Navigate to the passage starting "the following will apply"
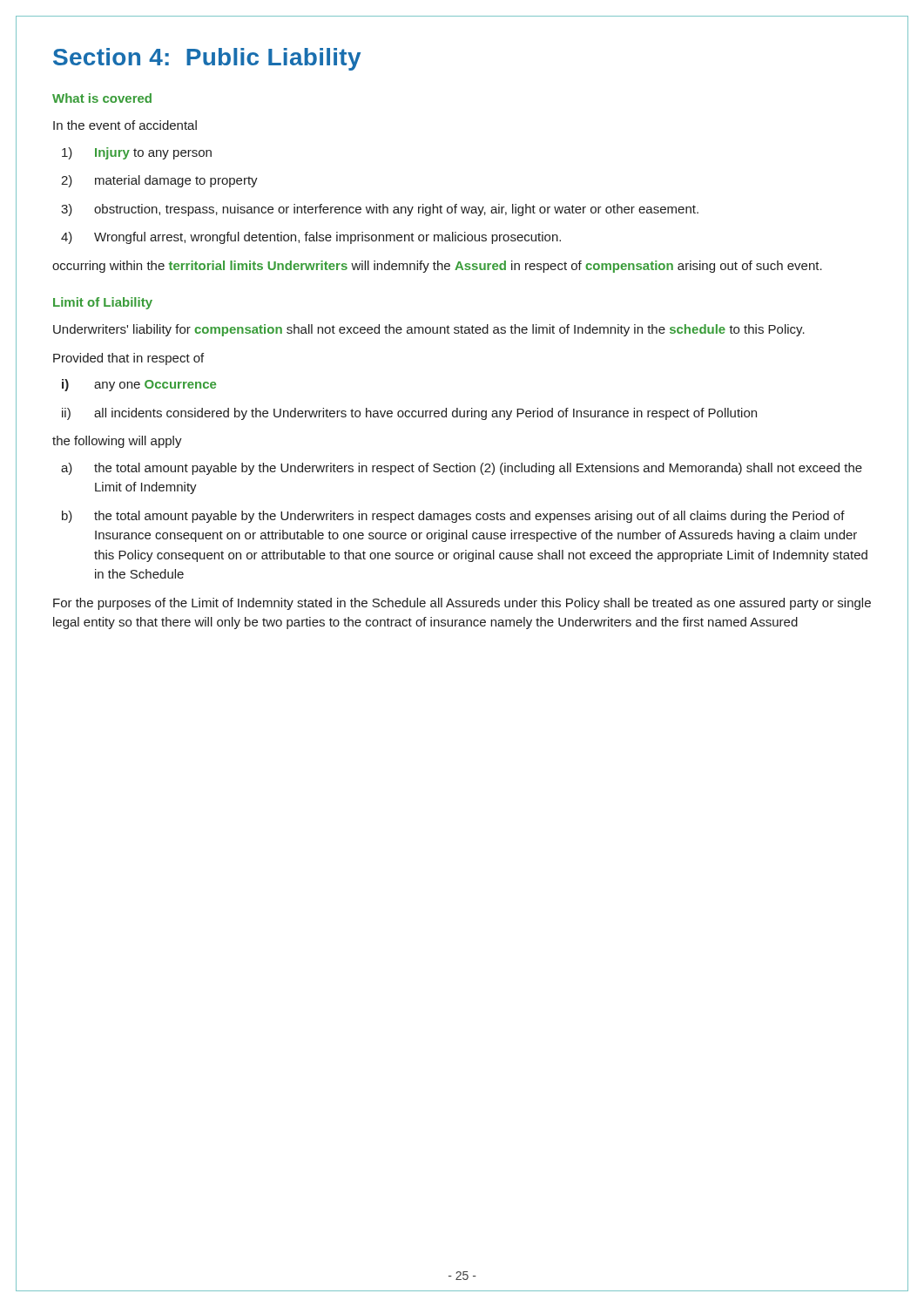 (117, 440)
